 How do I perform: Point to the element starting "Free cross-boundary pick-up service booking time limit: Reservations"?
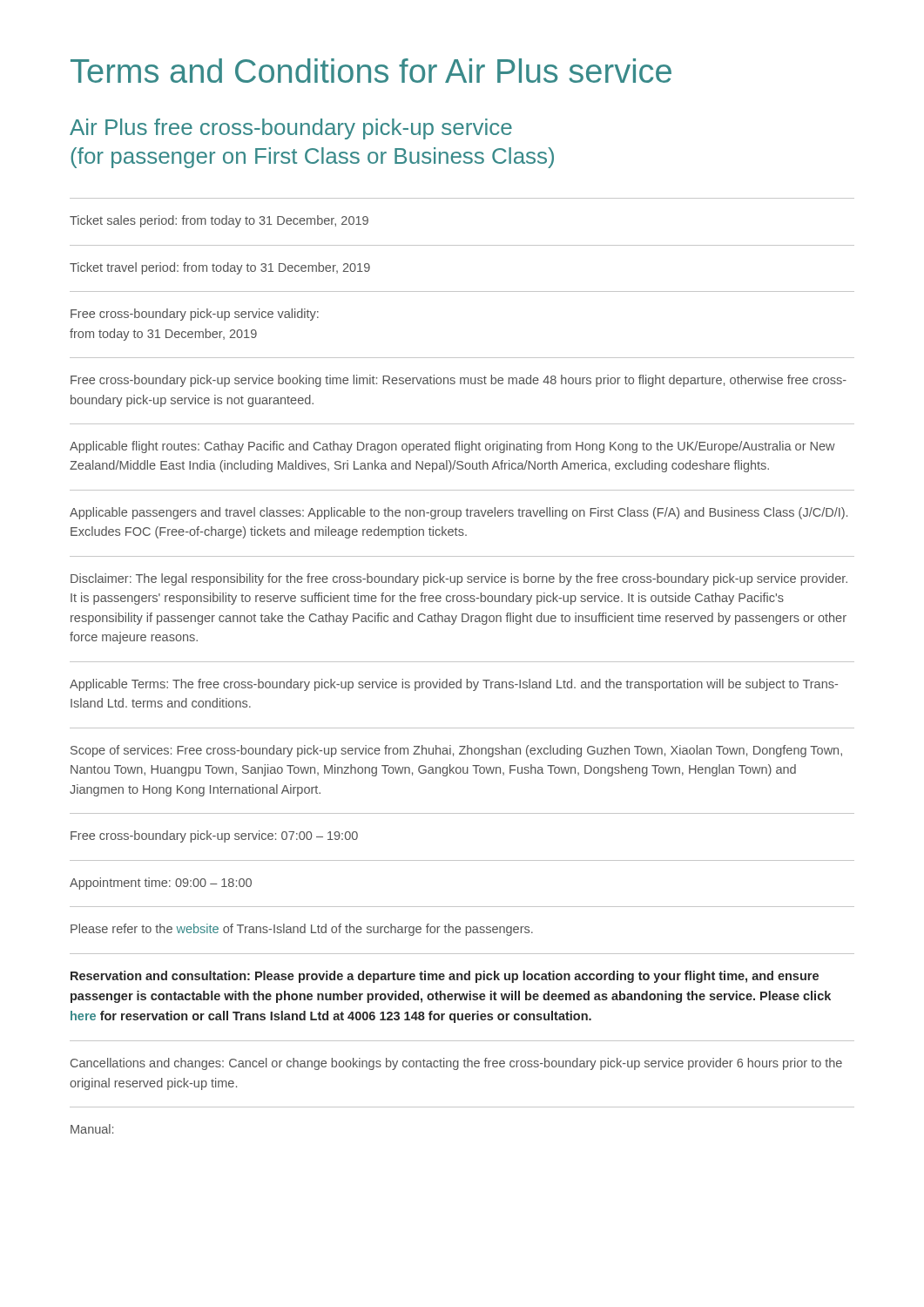458,390
